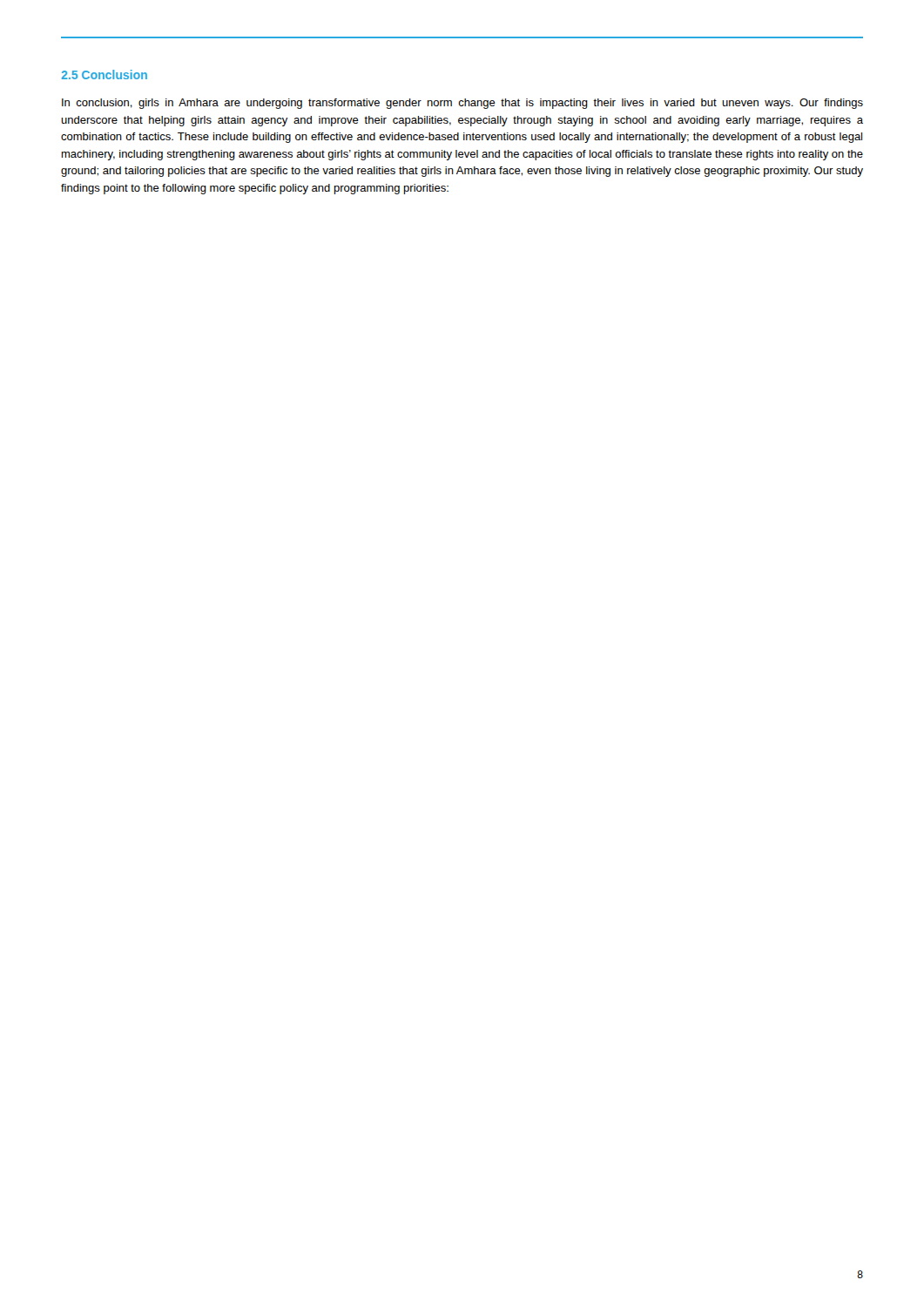The width and height of the screenshot is (924, 1307).
Task: Locate the element starting "2.5 Conclusion"
Action: [104, 75]
